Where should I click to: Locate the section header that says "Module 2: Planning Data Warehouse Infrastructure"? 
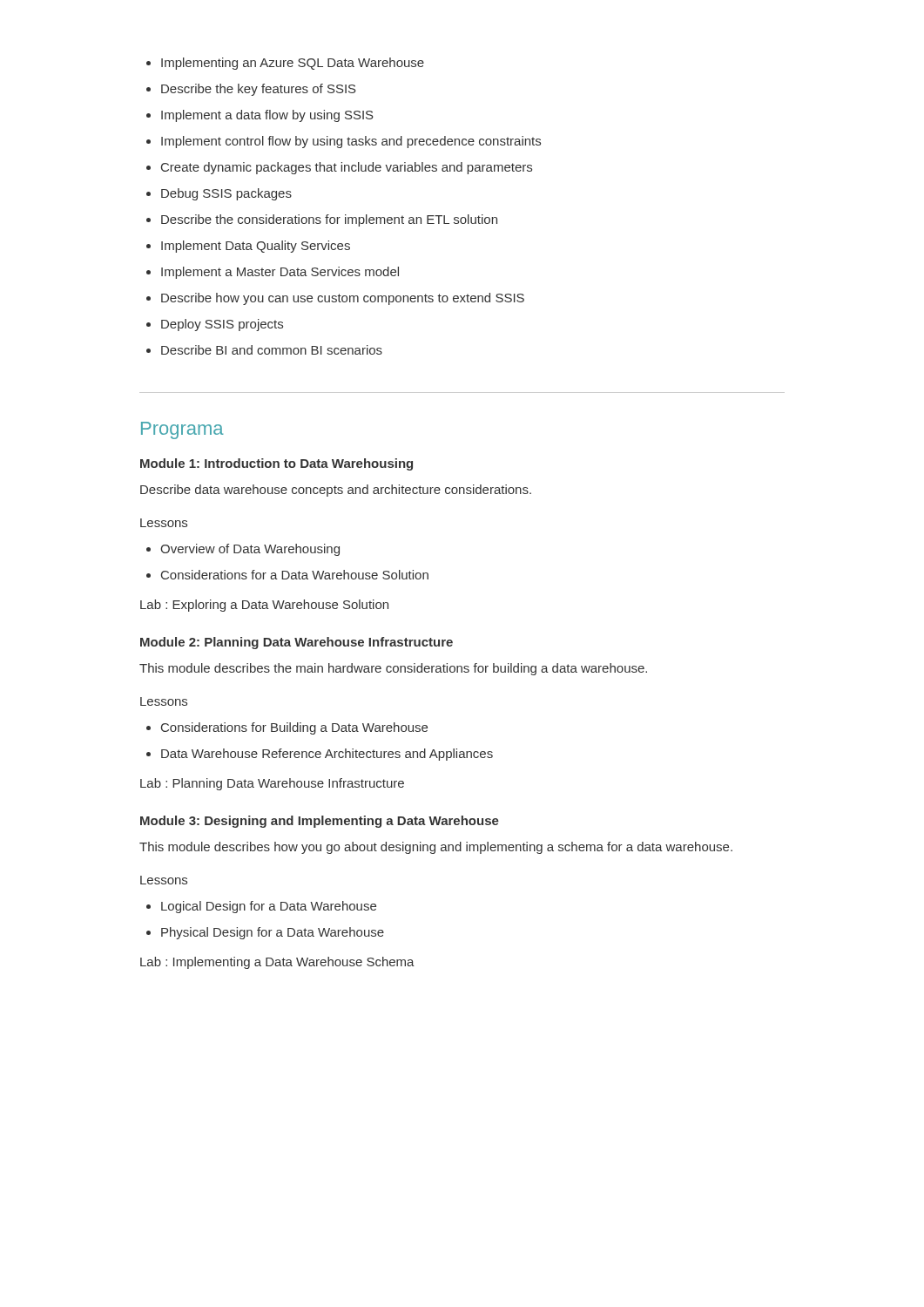(x=462, y=642)
